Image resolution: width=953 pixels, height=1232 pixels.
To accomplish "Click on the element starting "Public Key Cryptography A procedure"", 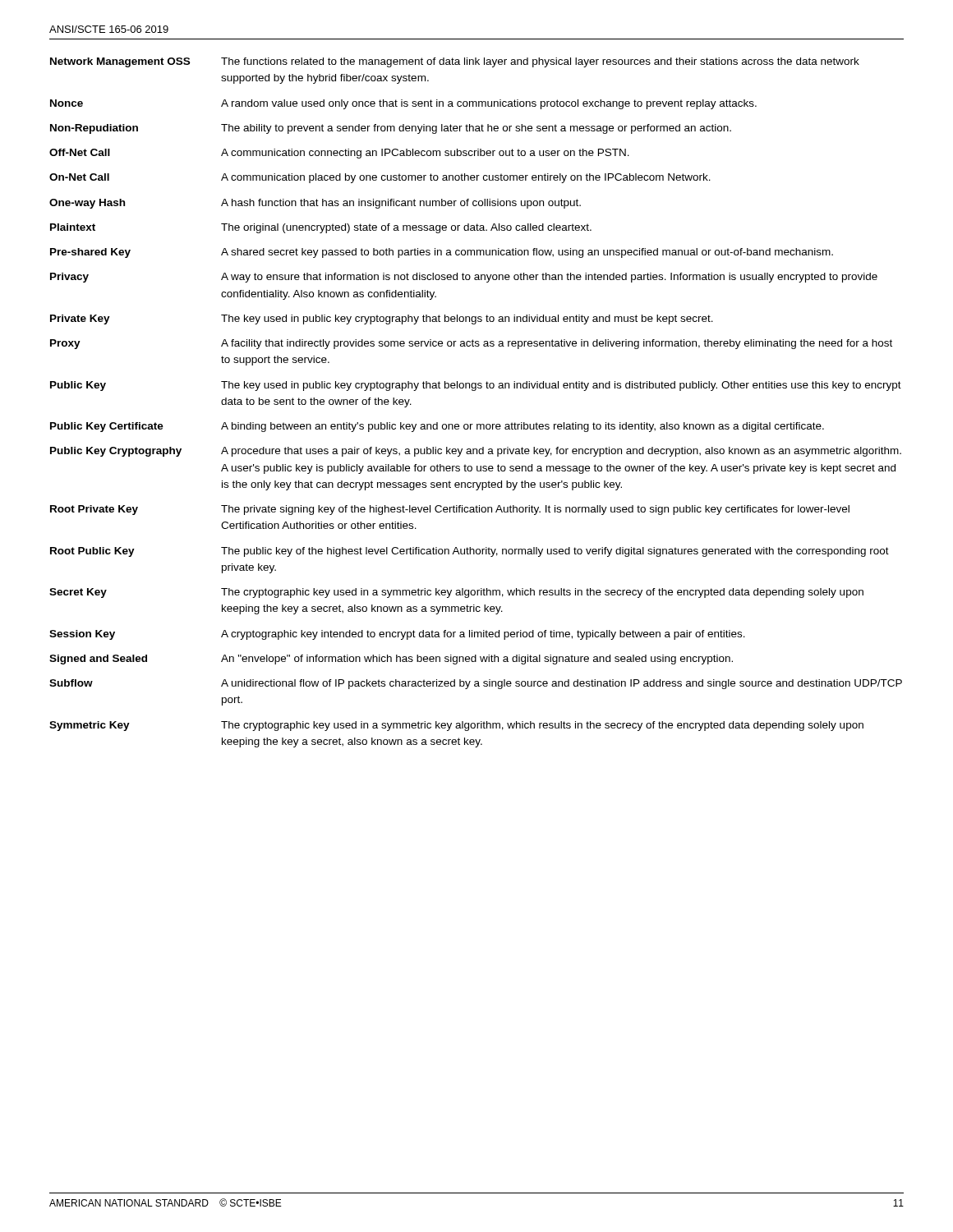I will click(476, 468).
